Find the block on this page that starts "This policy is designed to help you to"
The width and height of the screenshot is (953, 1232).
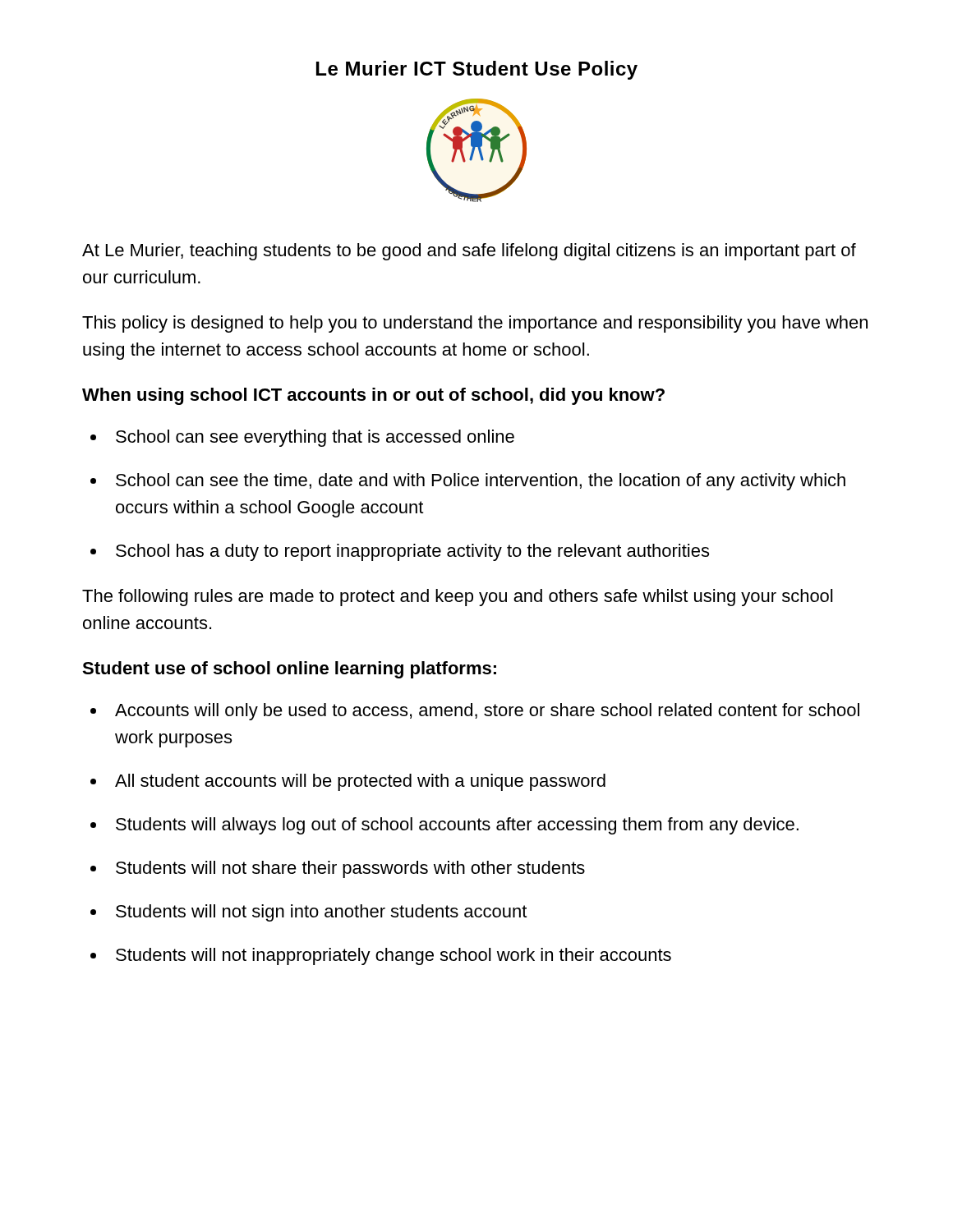475,336
